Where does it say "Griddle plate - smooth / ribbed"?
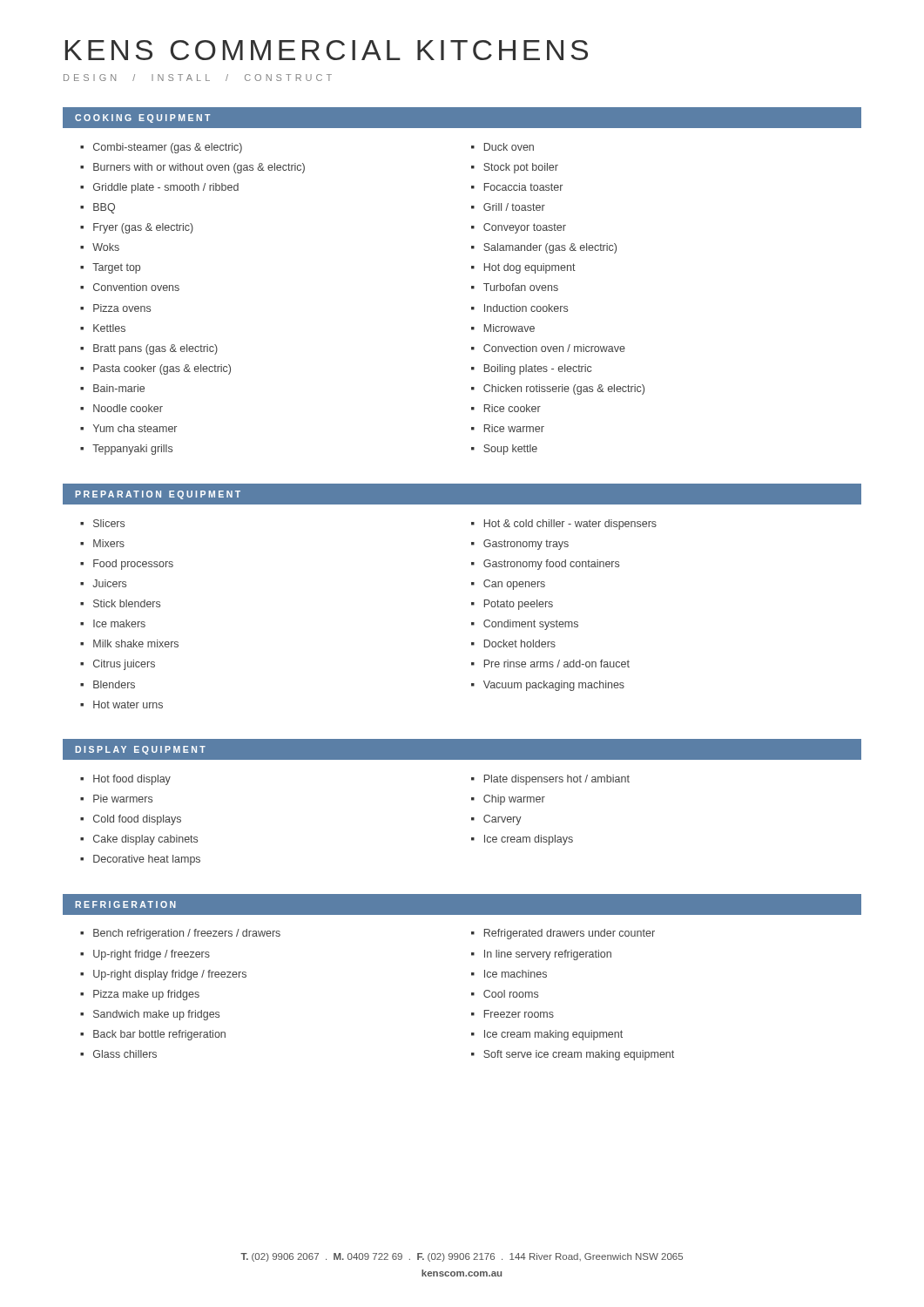The image size is (924, 1307). pos(166,187)
